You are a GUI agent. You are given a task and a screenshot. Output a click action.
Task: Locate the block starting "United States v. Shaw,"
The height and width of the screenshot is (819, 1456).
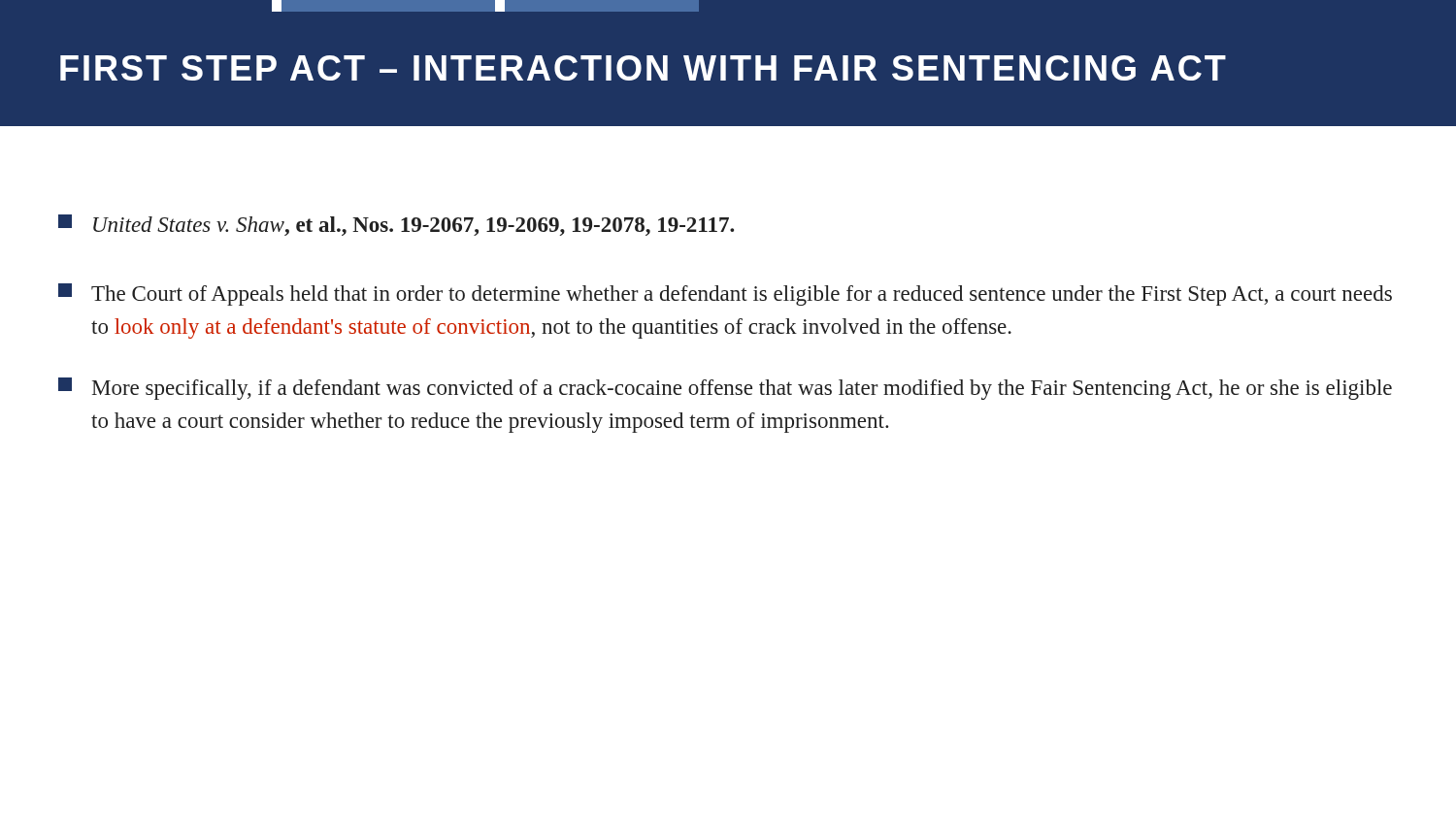[397, 225]
